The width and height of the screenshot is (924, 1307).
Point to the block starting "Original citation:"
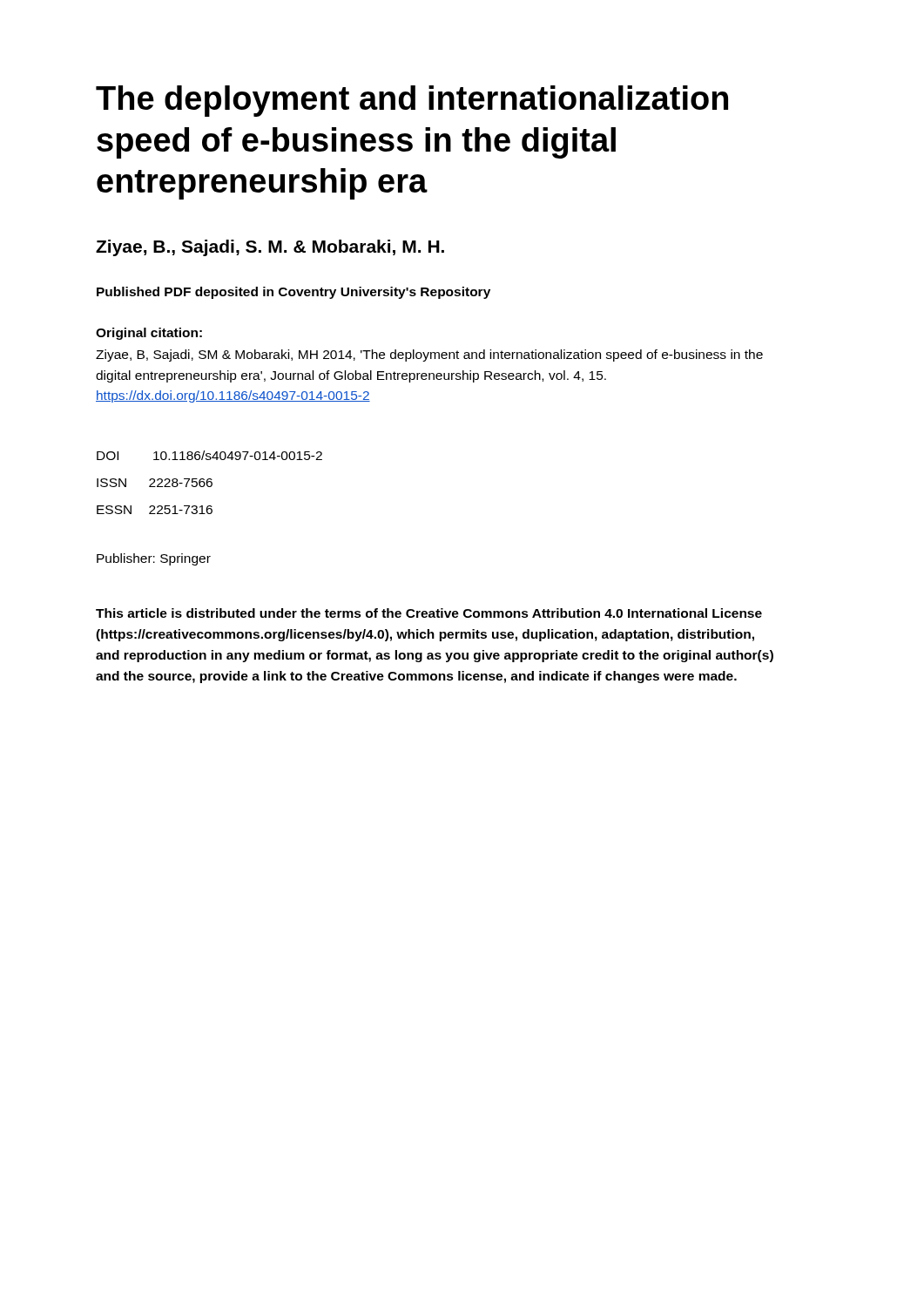tap(149, 333)
